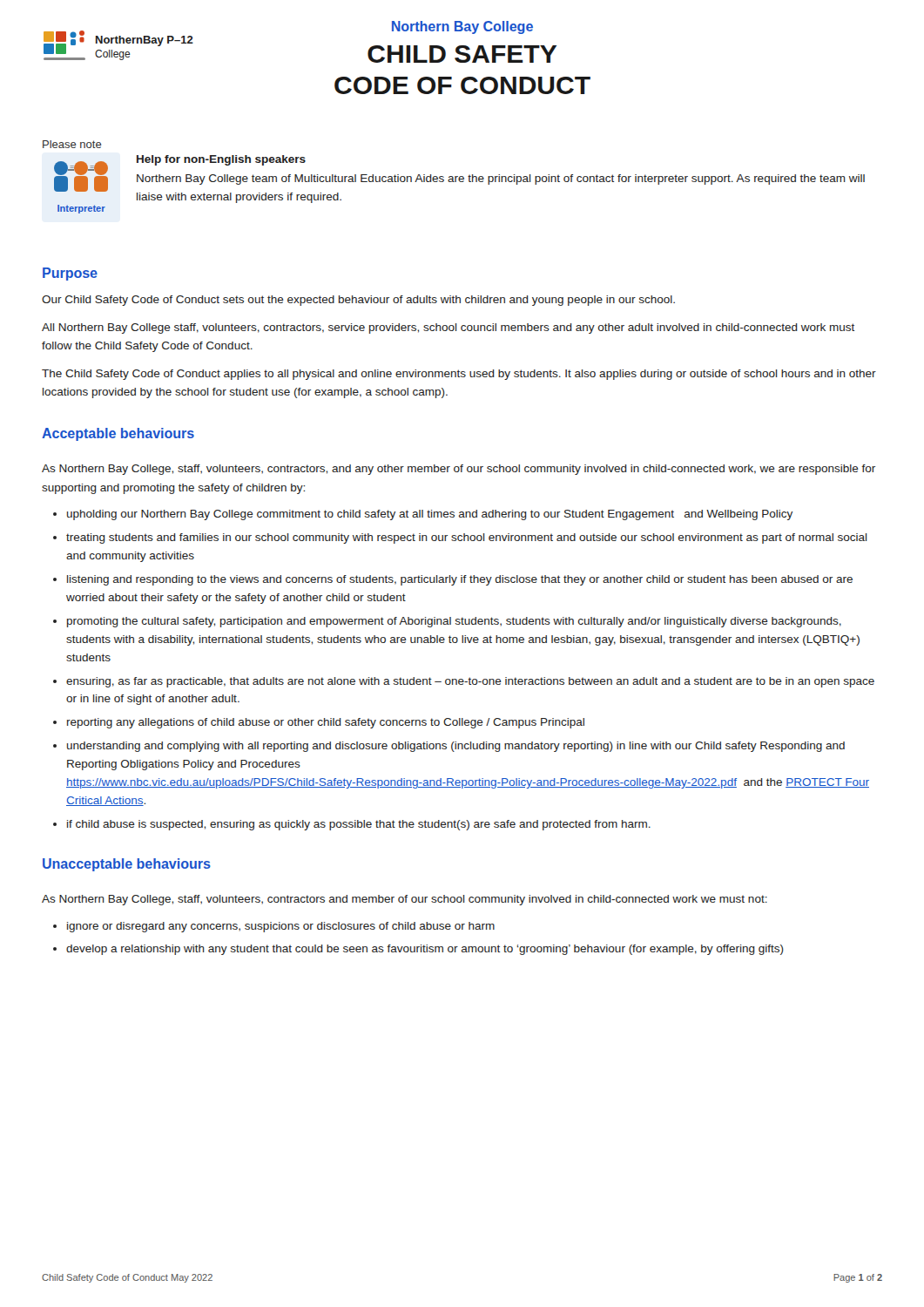Click on the list item containing "develop a relationship with any student that"
The image size is (924, 1307).
(425, 949)
